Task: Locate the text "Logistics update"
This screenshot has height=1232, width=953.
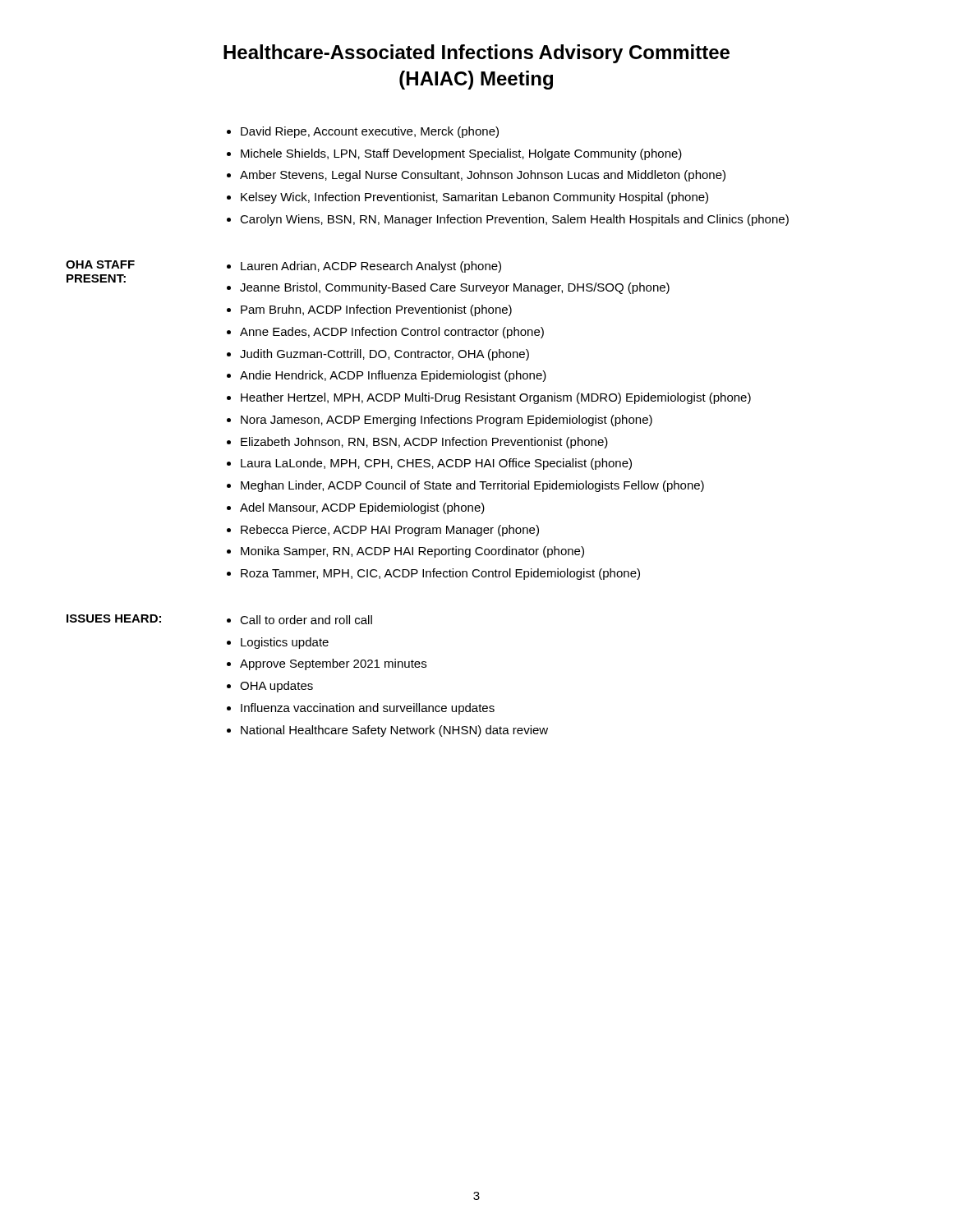Action: (x=285, y=643)
